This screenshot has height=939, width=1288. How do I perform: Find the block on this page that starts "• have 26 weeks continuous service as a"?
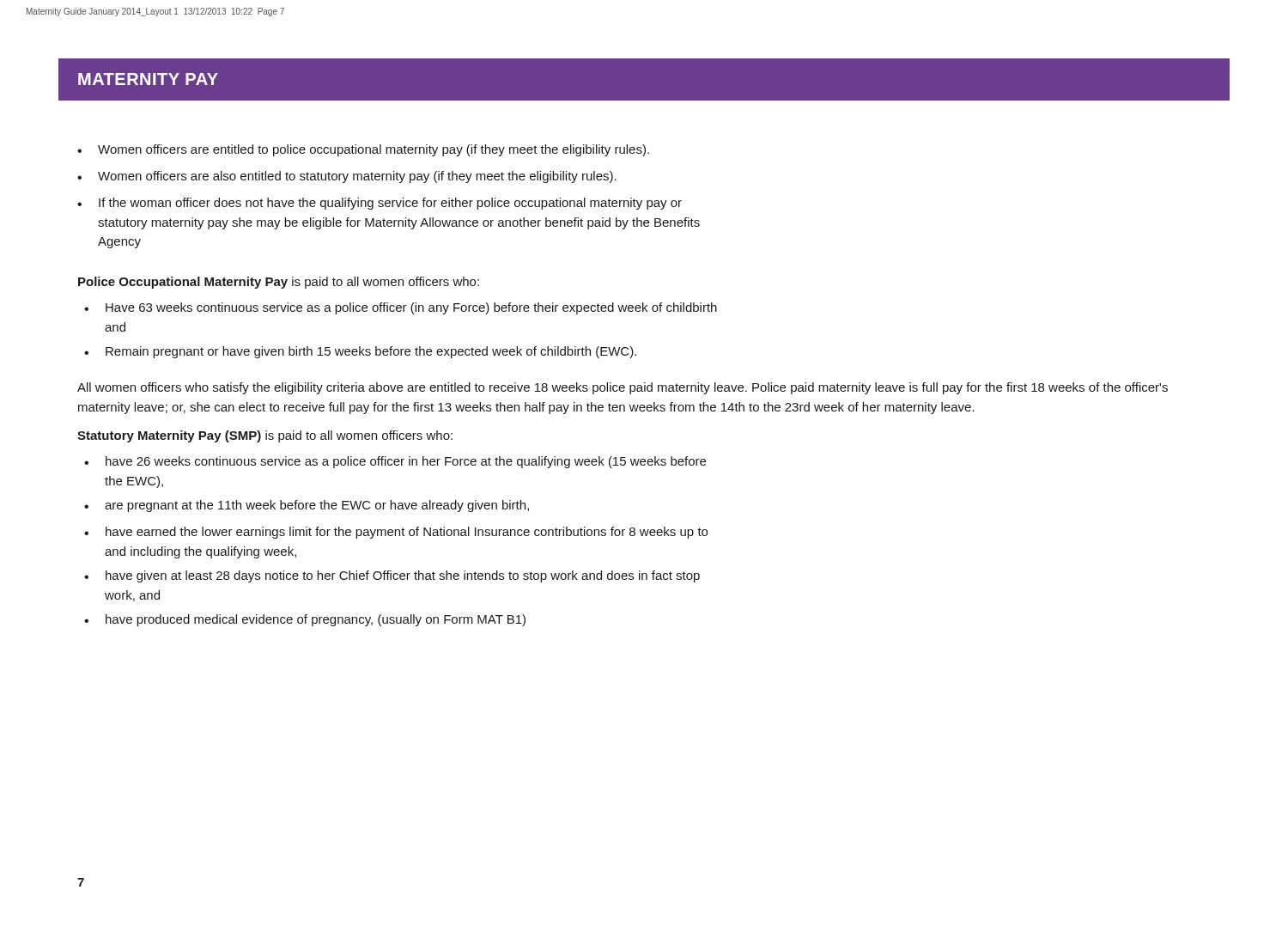[647, 471]
